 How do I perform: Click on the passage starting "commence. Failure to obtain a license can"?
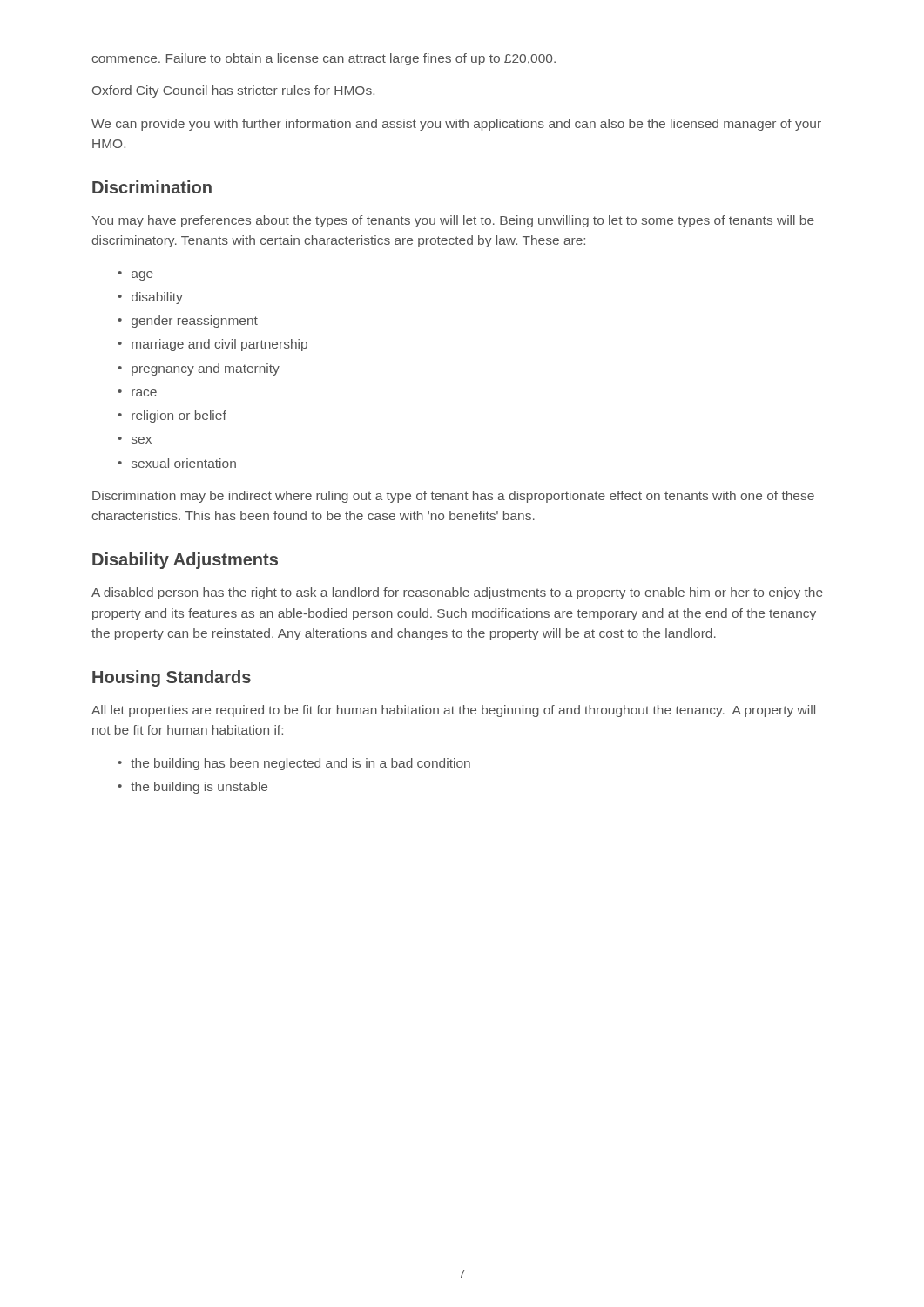click(324, 58)
